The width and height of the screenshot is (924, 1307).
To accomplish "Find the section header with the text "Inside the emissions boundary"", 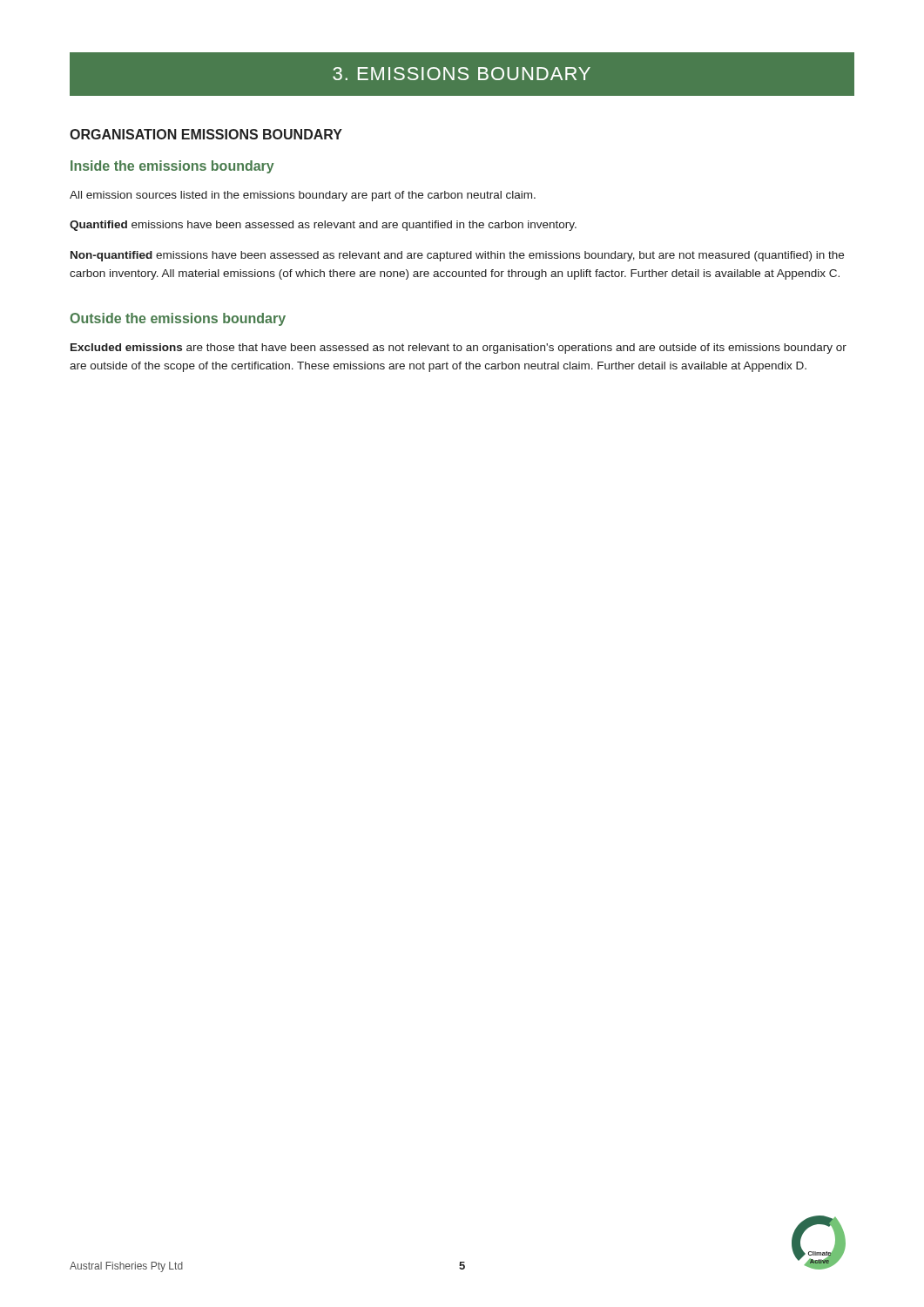I will (x=172, y=167).
